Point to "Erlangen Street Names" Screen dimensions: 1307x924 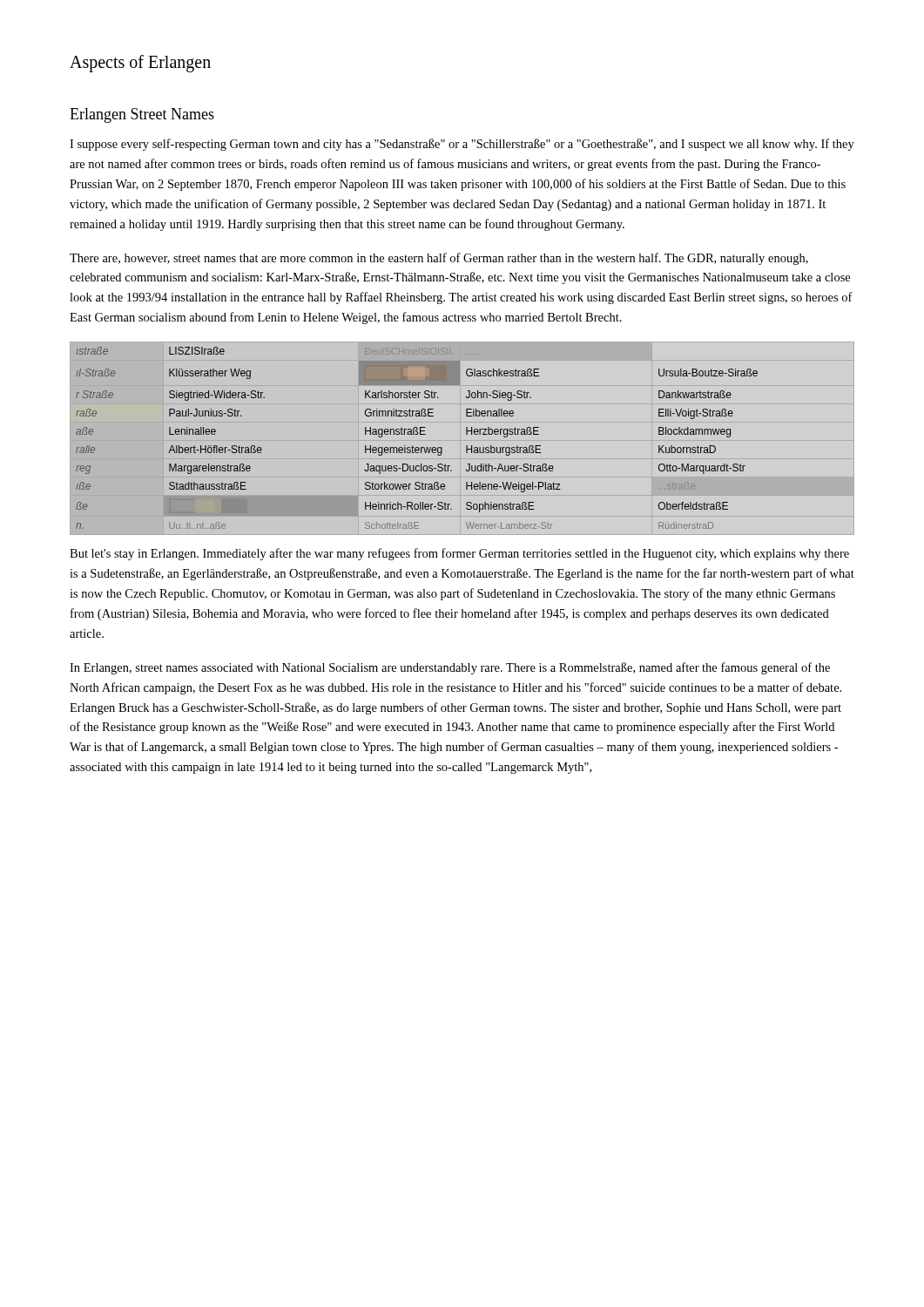(x=142, y=114)
